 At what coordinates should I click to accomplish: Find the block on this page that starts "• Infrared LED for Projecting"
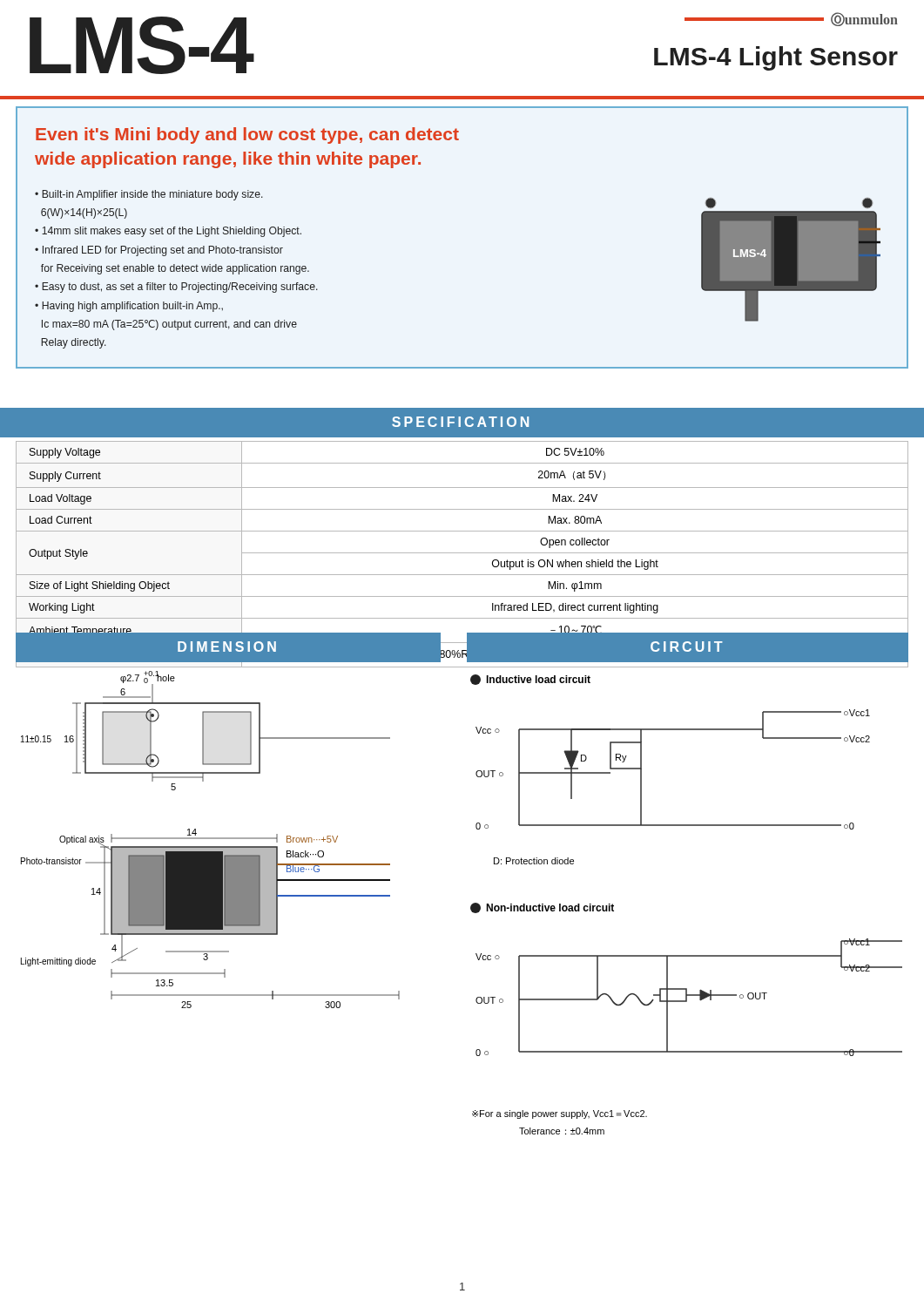click(172, 259)
